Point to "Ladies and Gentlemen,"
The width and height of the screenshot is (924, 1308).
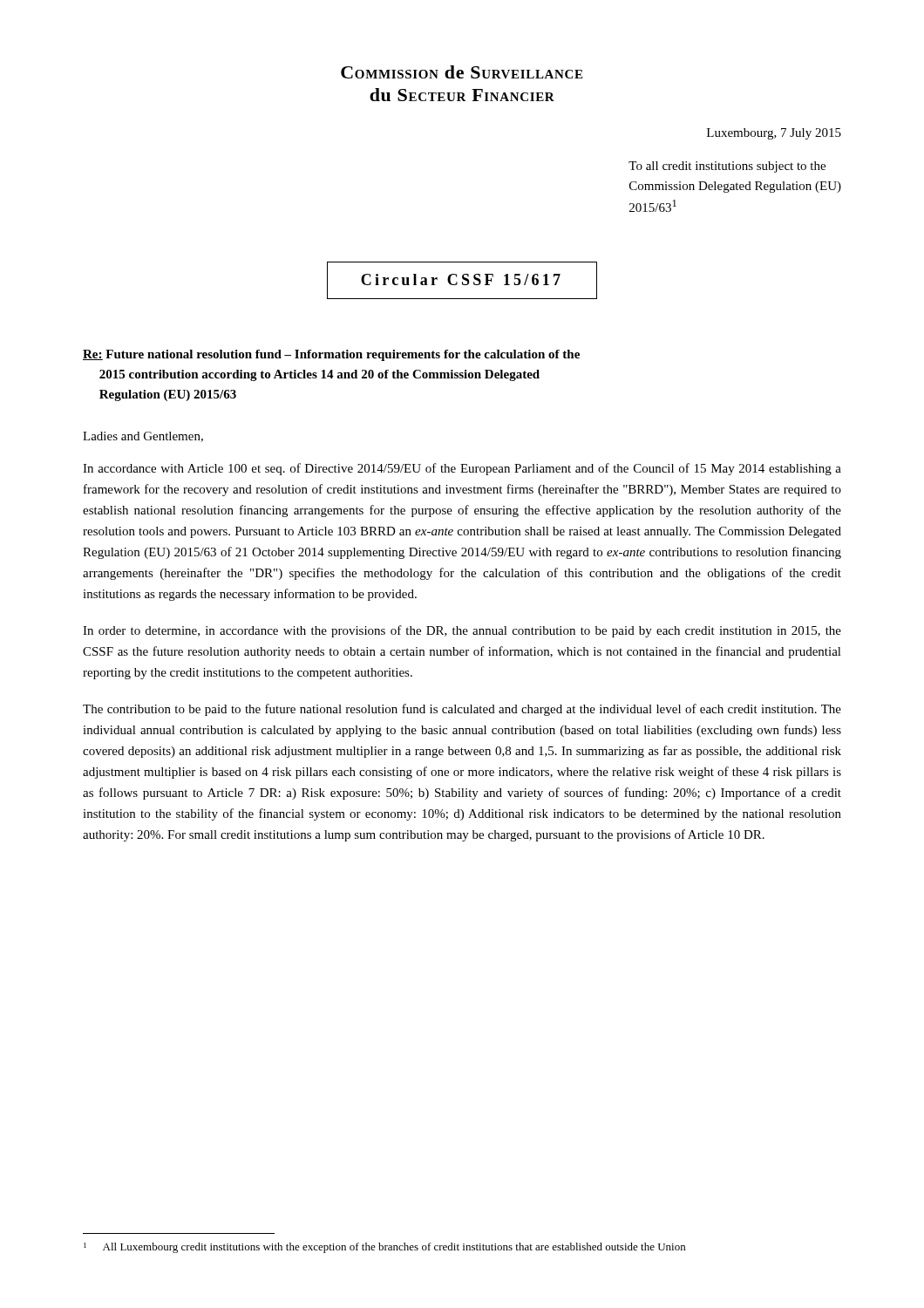[x=143, y=436]
